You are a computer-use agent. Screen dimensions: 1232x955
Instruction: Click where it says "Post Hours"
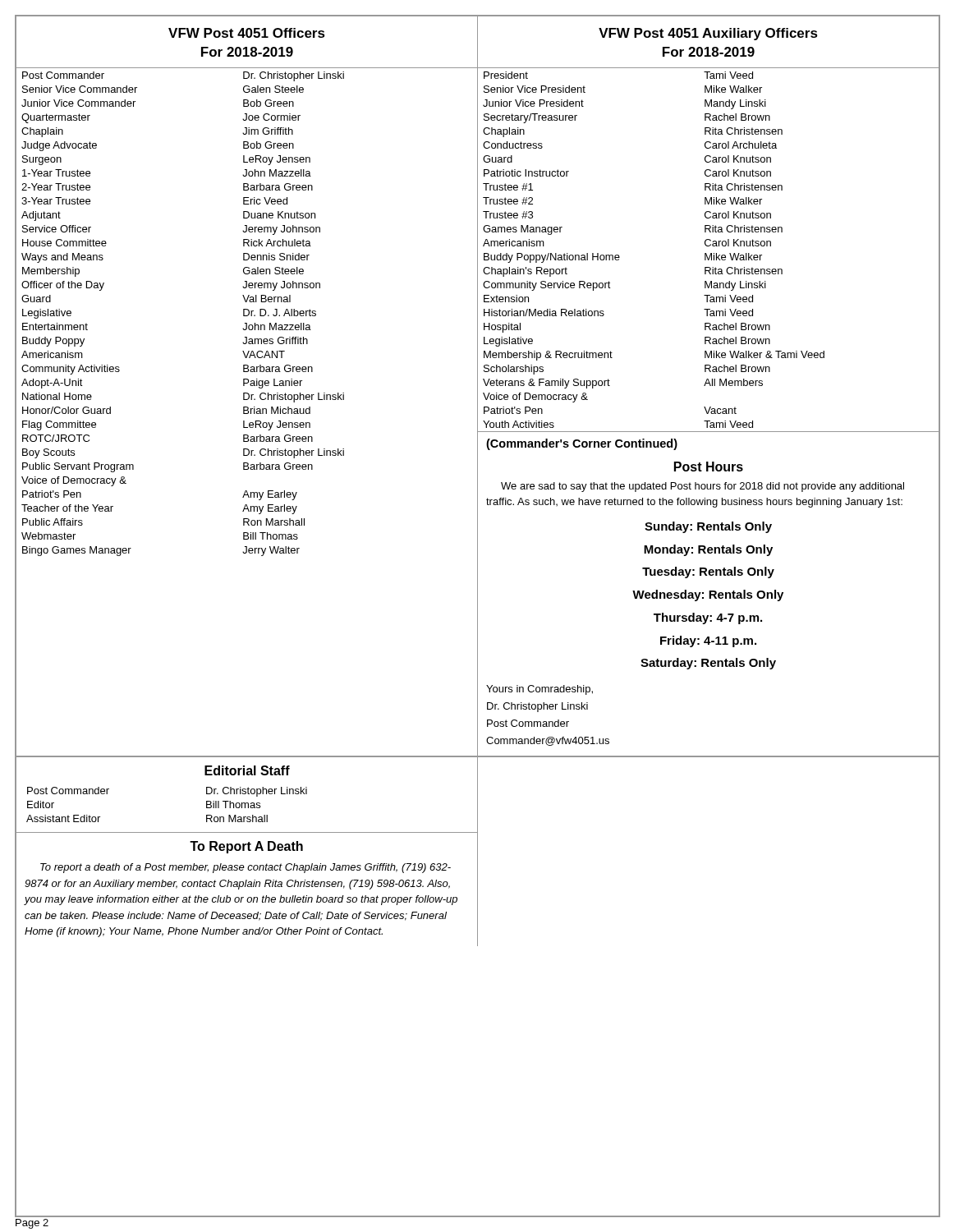[708, 467]
